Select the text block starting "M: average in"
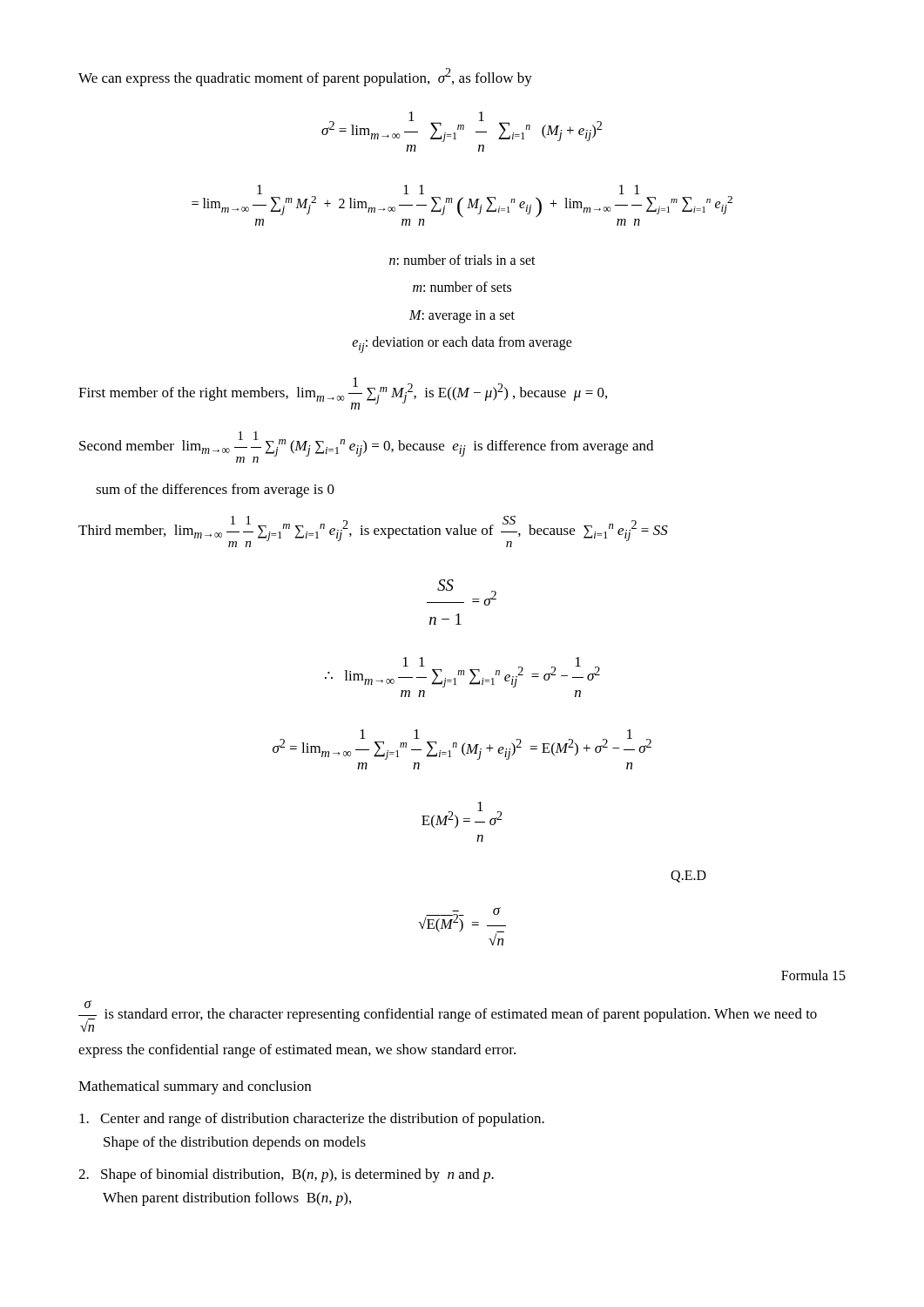The width and height of the screenshot is (924, 1307). click(x=462, y=315)
